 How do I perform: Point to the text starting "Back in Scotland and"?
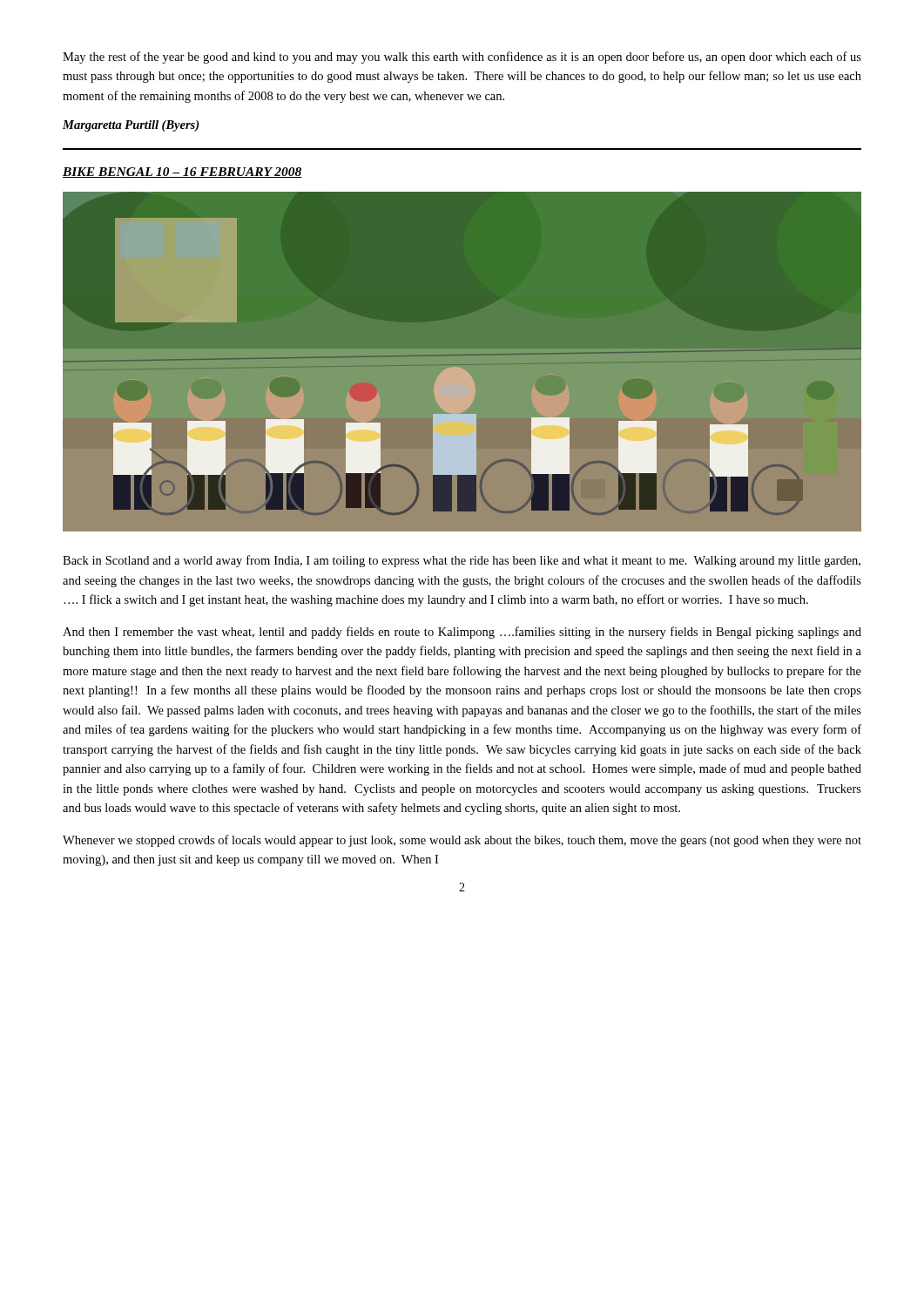click(x=462, y=580)
